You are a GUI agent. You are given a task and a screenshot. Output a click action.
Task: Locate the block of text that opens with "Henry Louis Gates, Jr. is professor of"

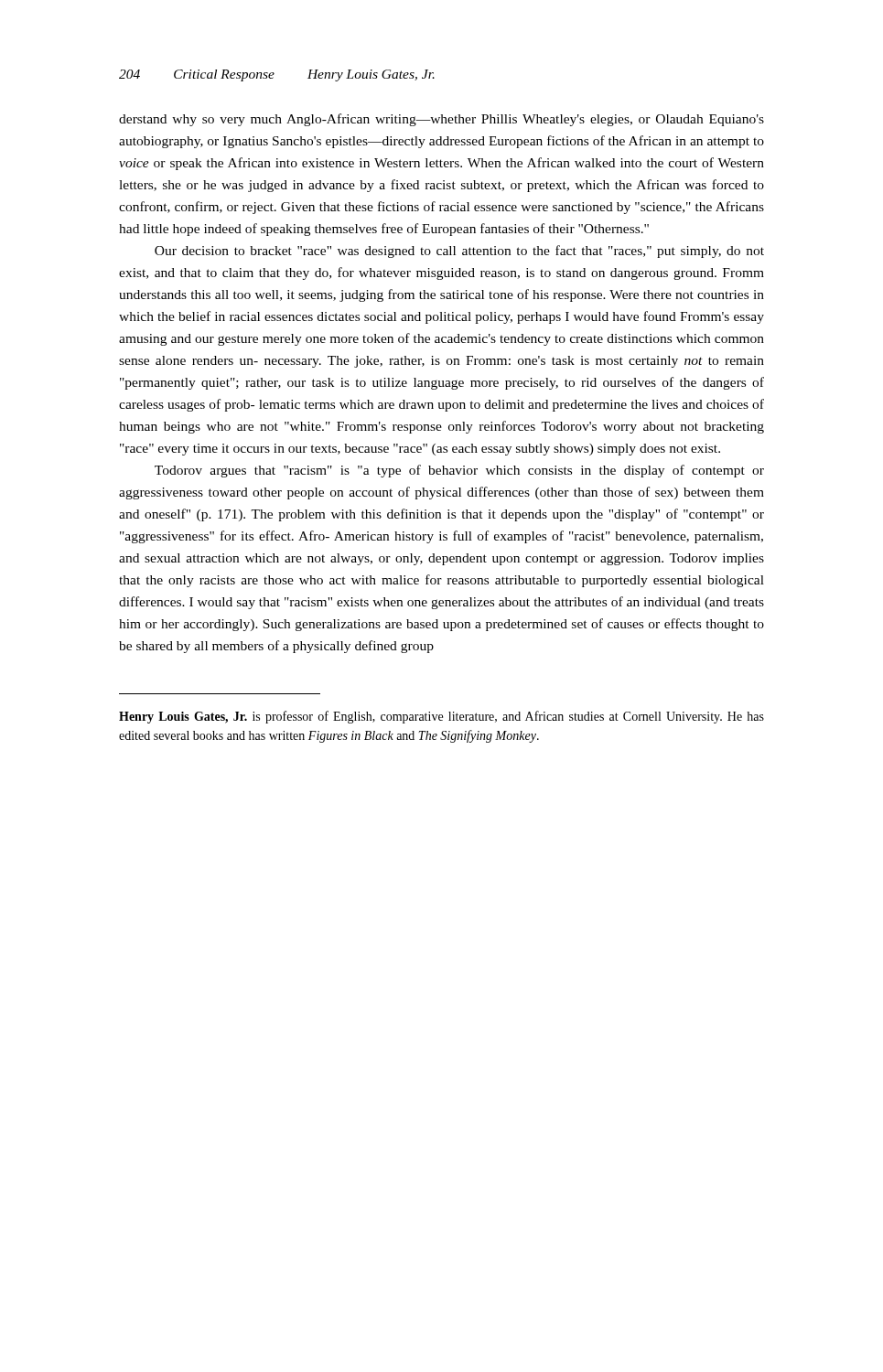442,727
